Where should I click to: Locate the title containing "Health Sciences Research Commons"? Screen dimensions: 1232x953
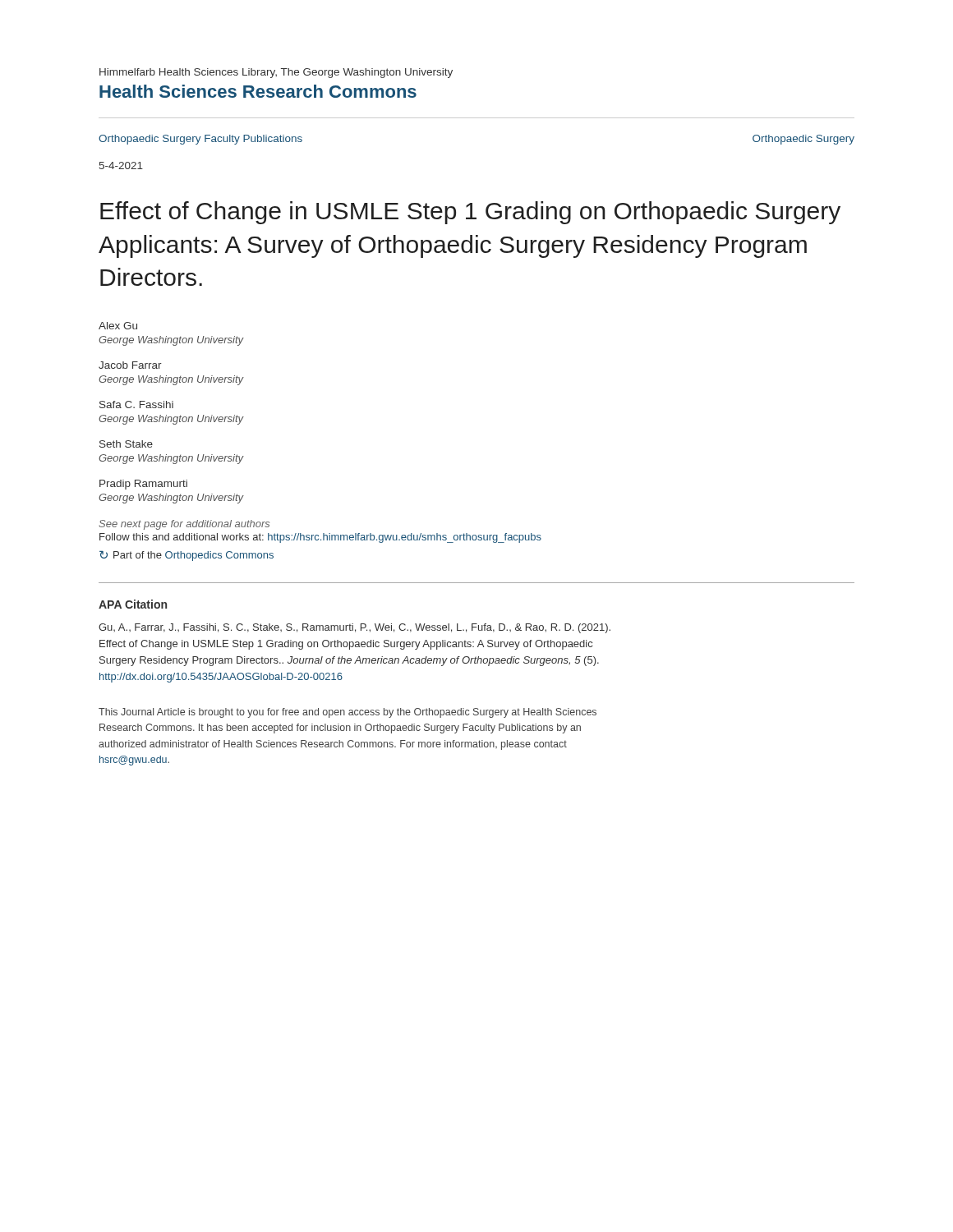pyautogui.click(x=258, y=91)
